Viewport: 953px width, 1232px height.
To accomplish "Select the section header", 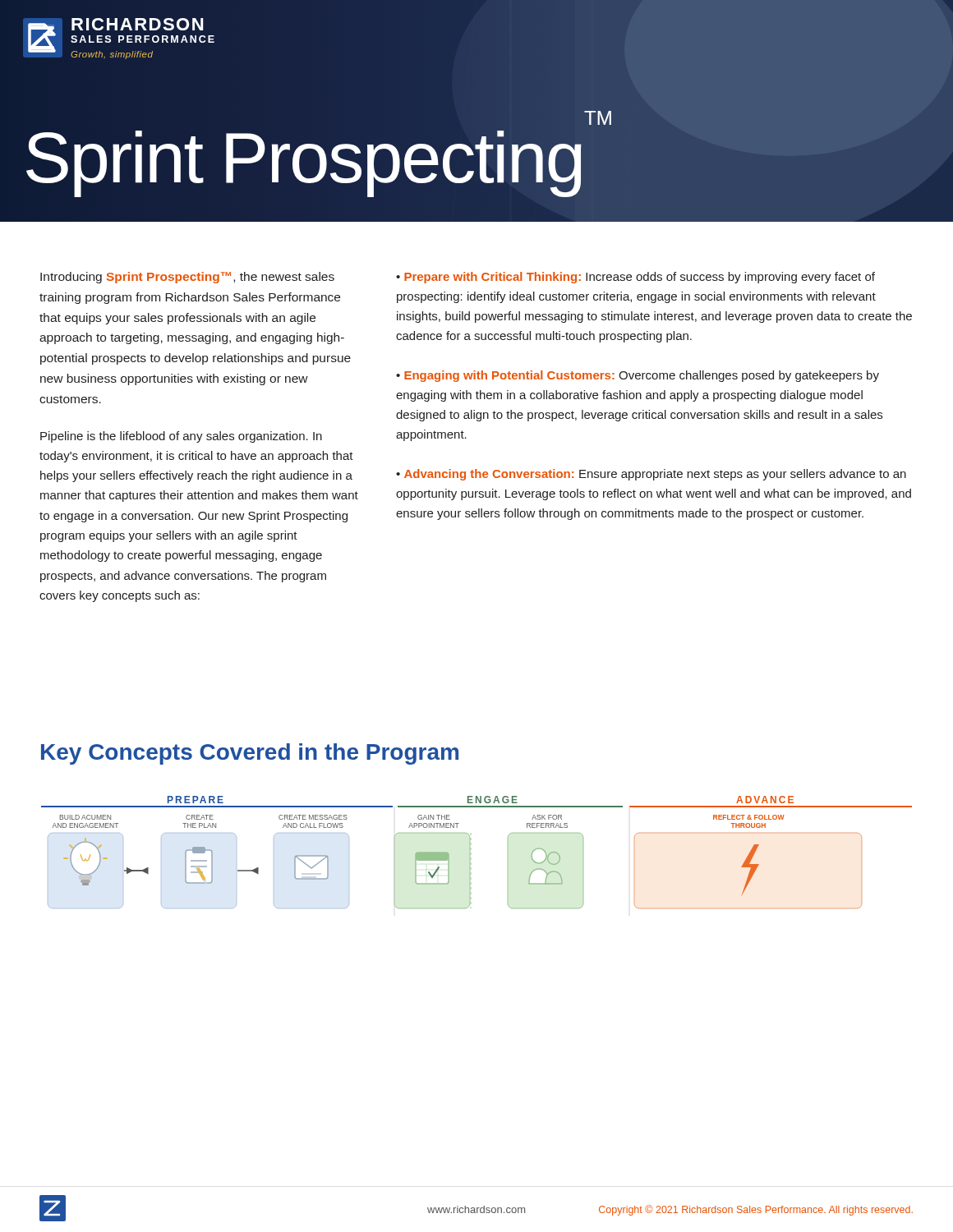I will [250, 752].
